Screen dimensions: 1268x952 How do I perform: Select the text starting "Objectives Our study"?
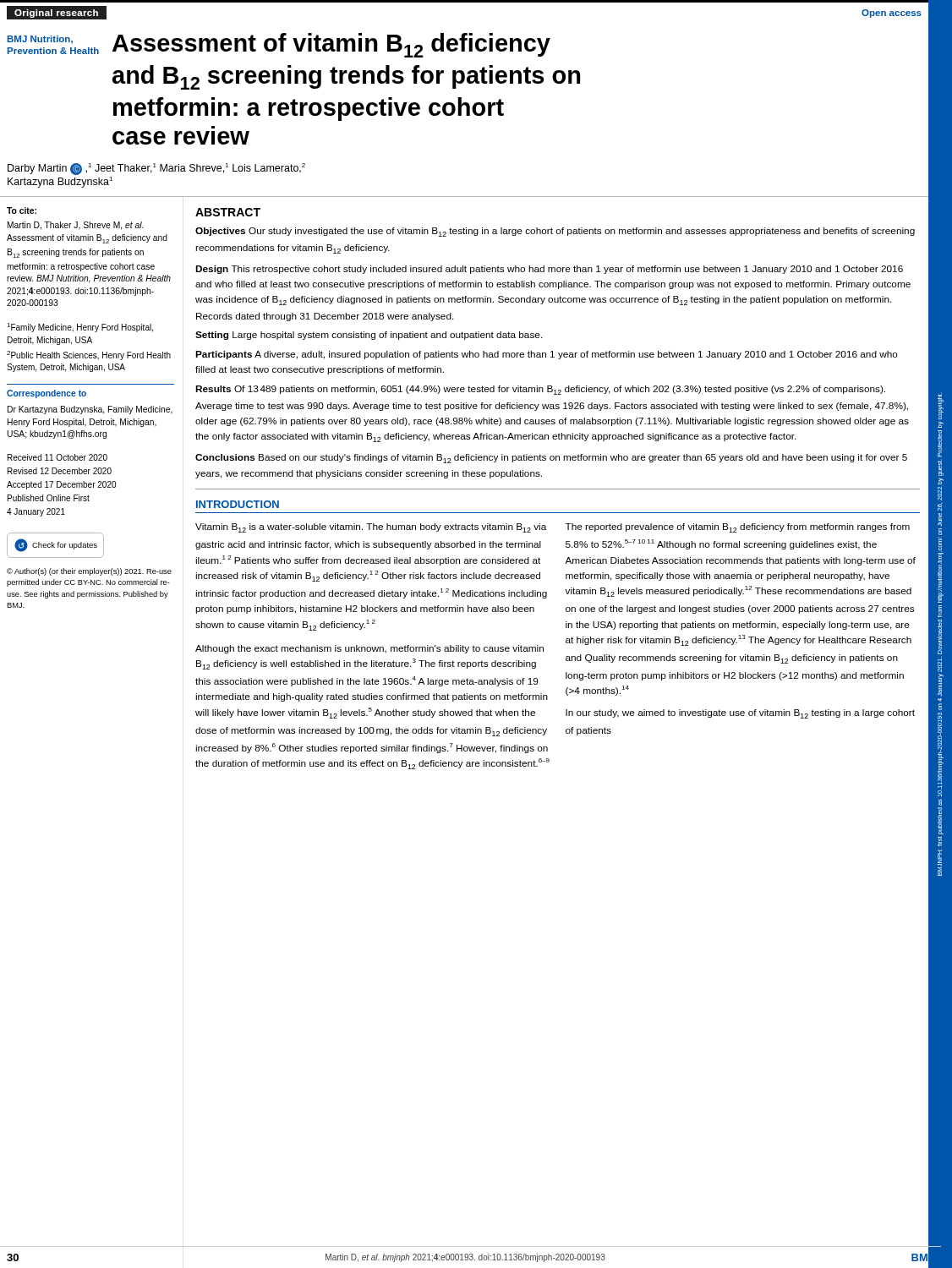555,240
